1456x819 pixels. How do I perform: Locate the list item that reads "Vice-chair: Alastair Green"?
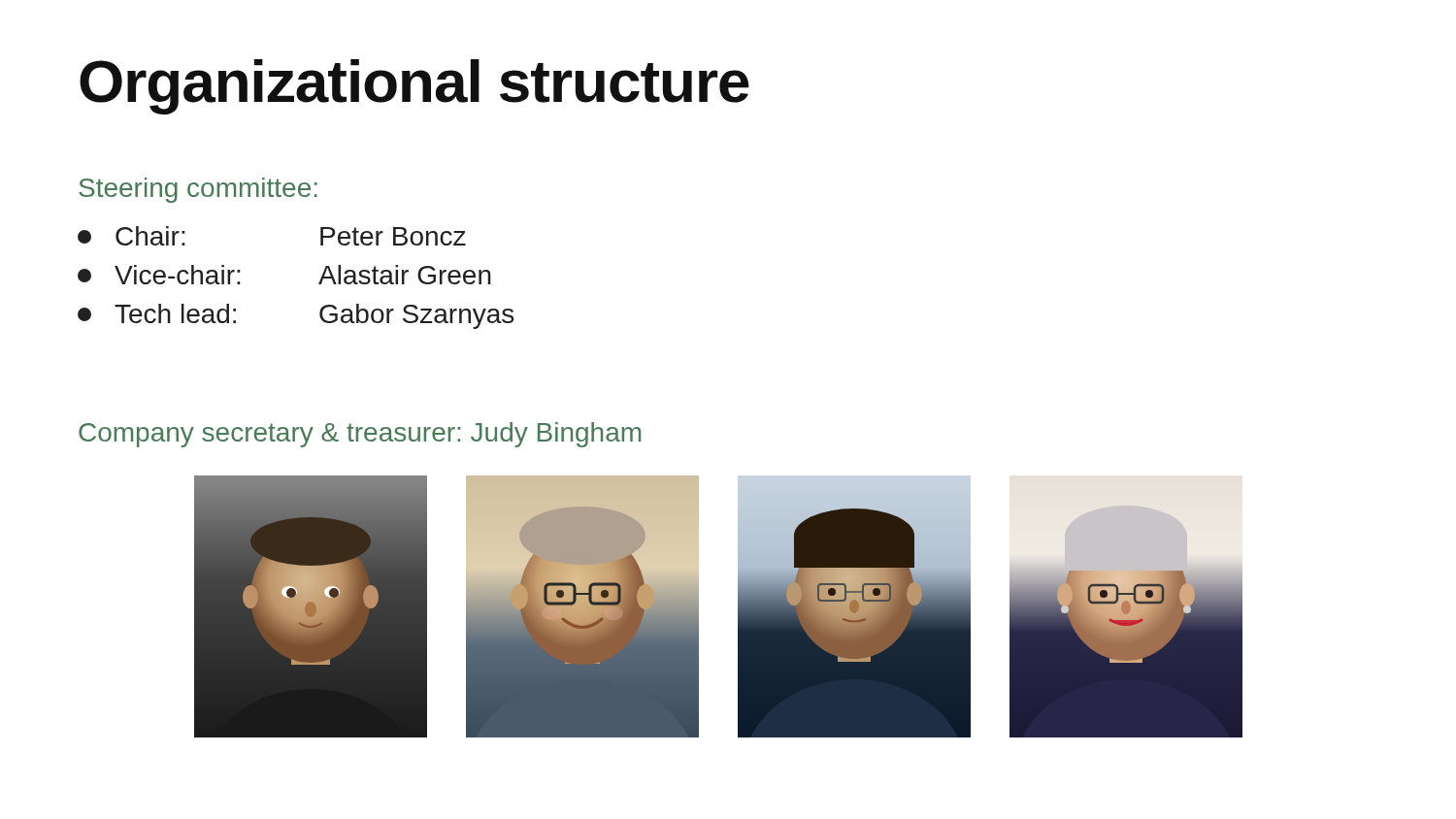(180, 274)
